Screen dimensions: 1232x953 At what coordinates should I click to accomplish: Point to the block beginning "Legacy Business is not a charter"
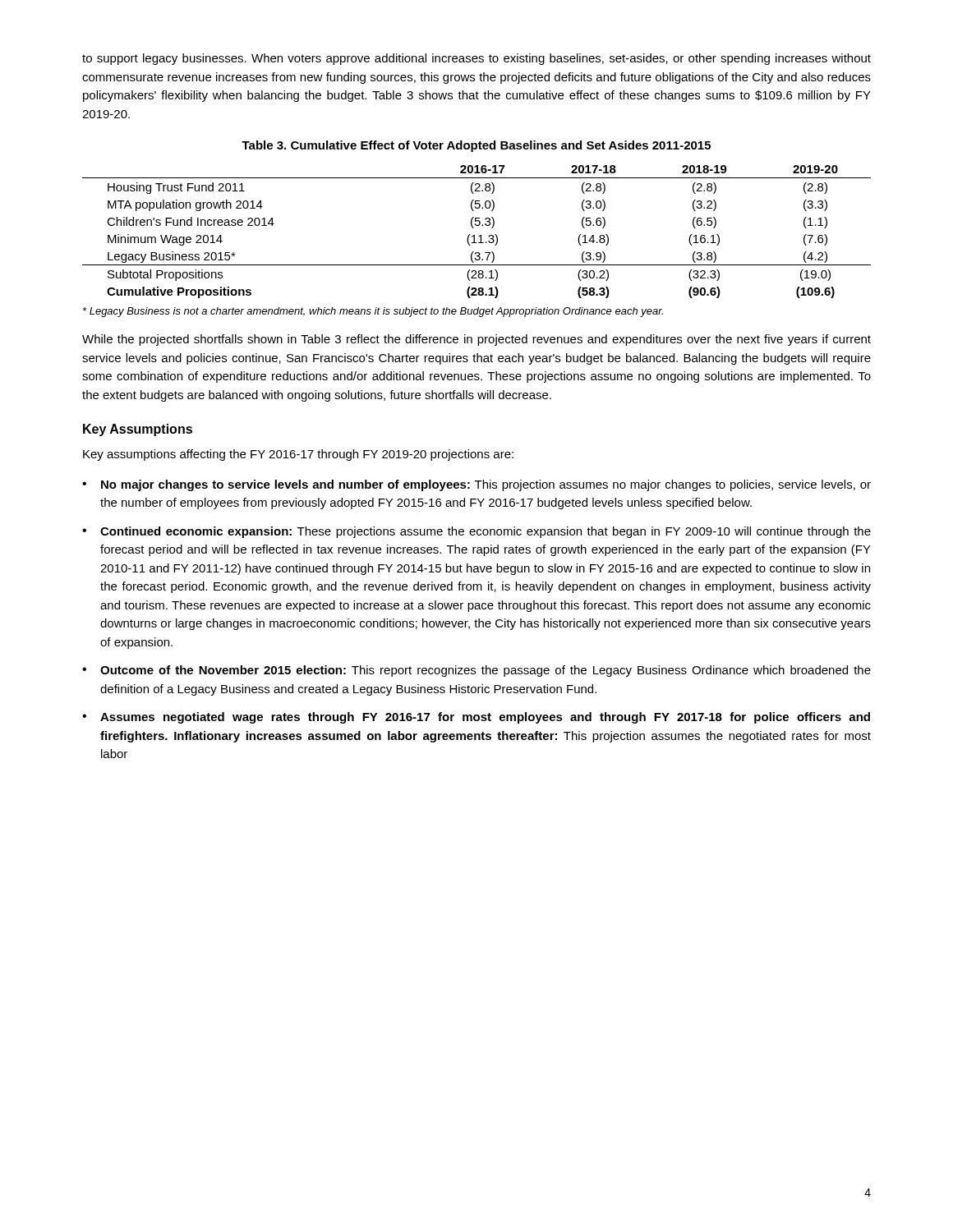373,311
